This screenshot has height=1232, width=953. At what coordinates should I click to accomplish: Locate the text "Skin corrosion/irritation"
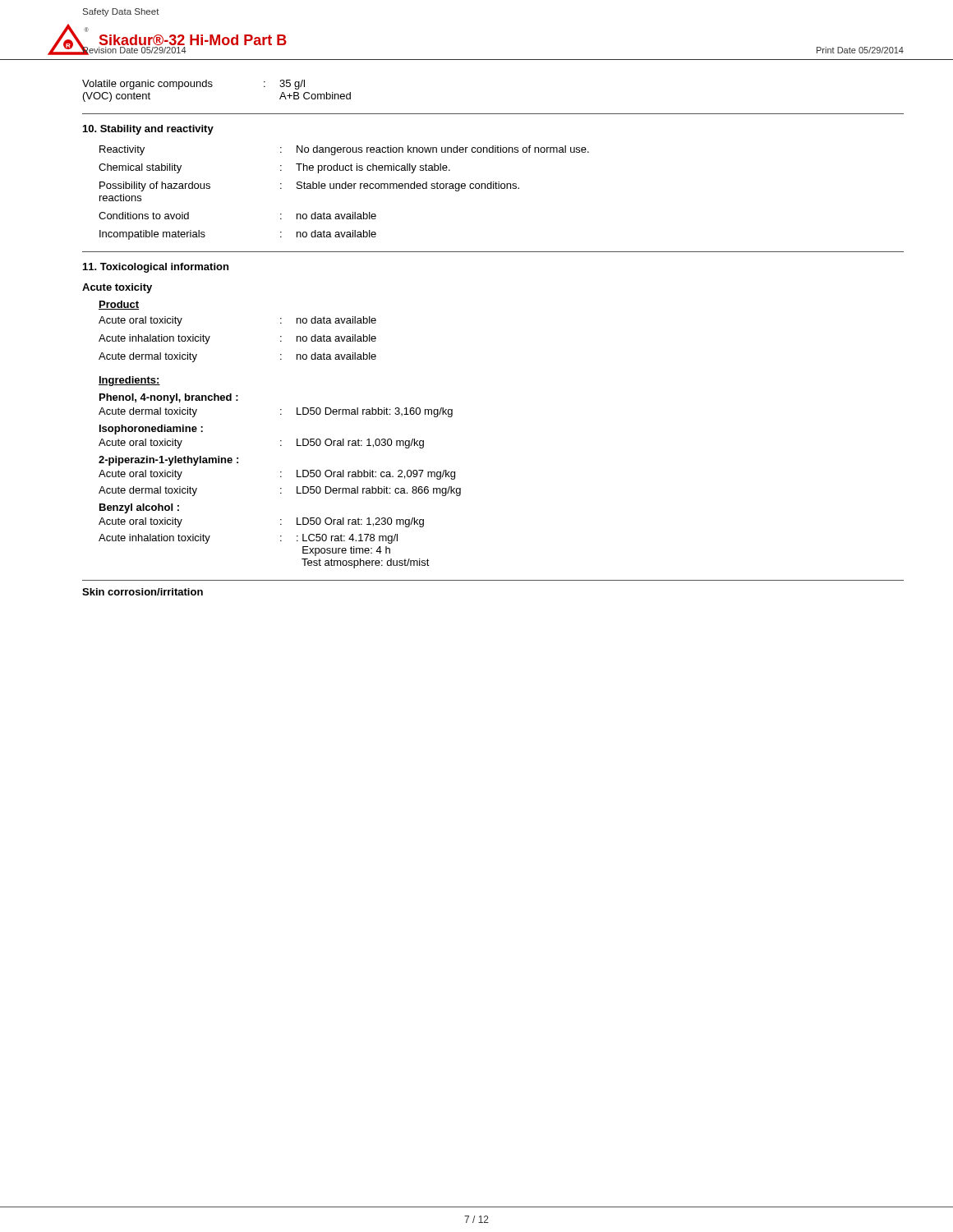pos(143,592)
